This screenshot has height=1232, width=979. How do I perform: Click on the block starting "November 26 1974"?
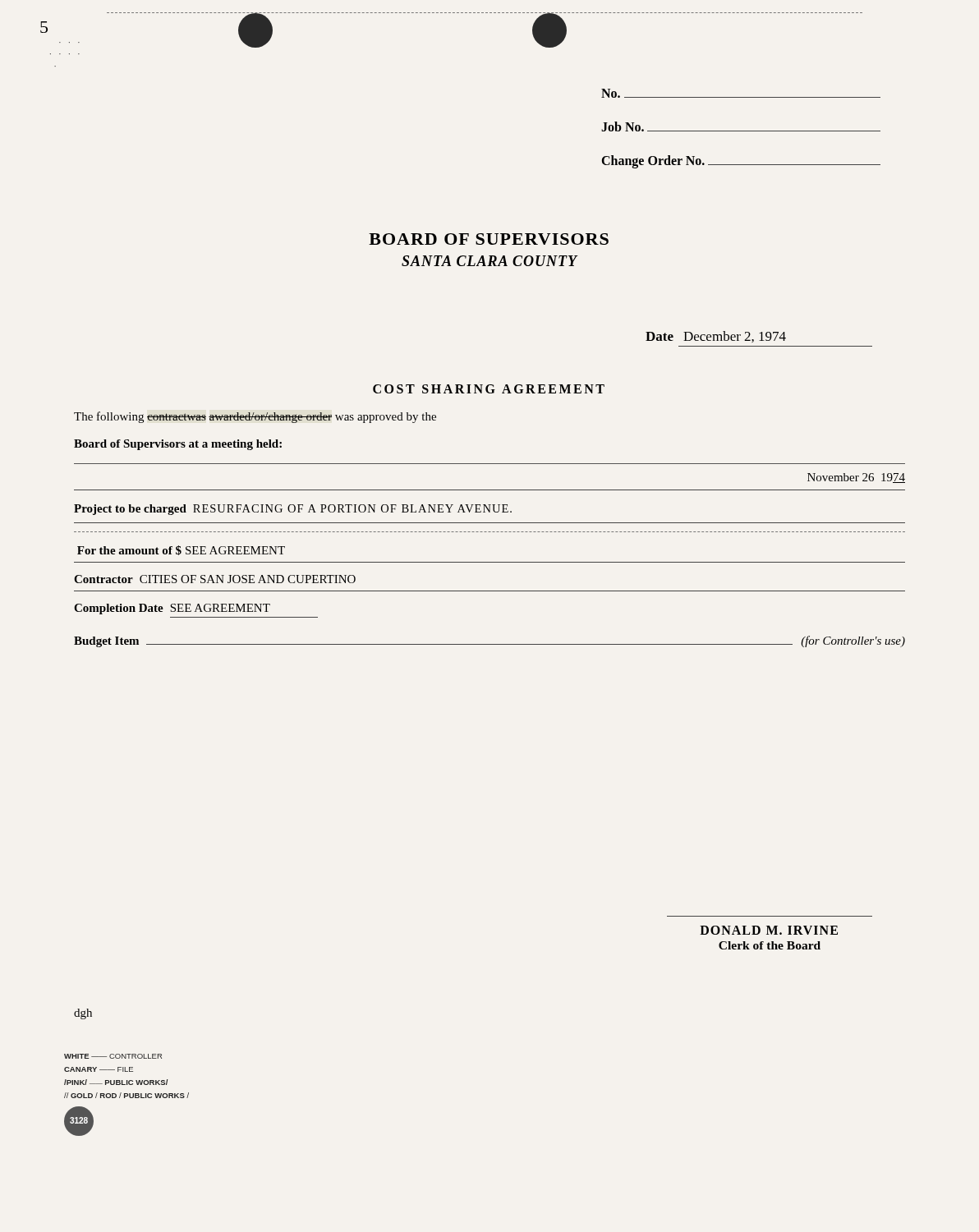856,477
